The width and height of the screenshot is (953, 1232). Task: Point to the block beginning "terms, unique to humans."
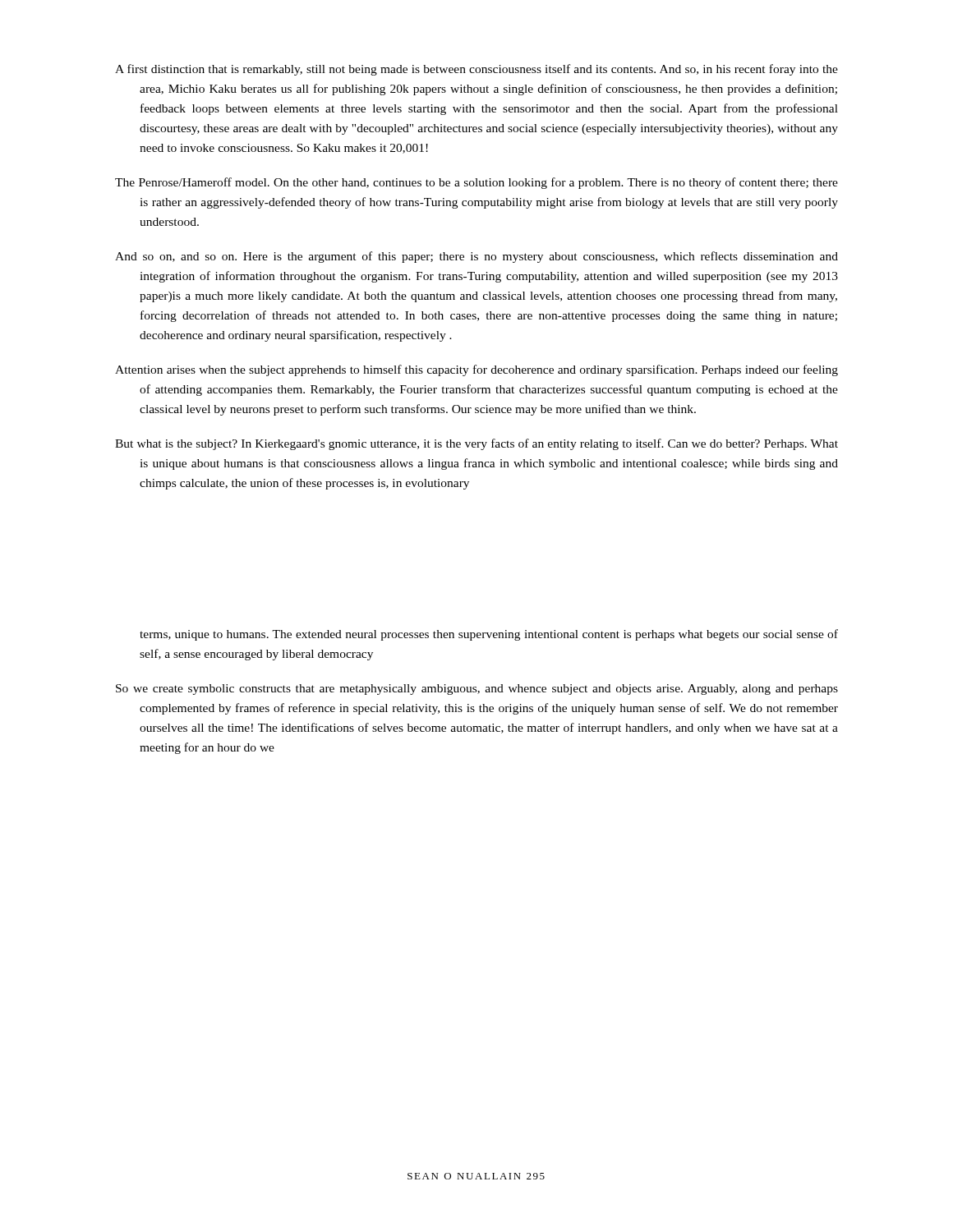[489, 644]
